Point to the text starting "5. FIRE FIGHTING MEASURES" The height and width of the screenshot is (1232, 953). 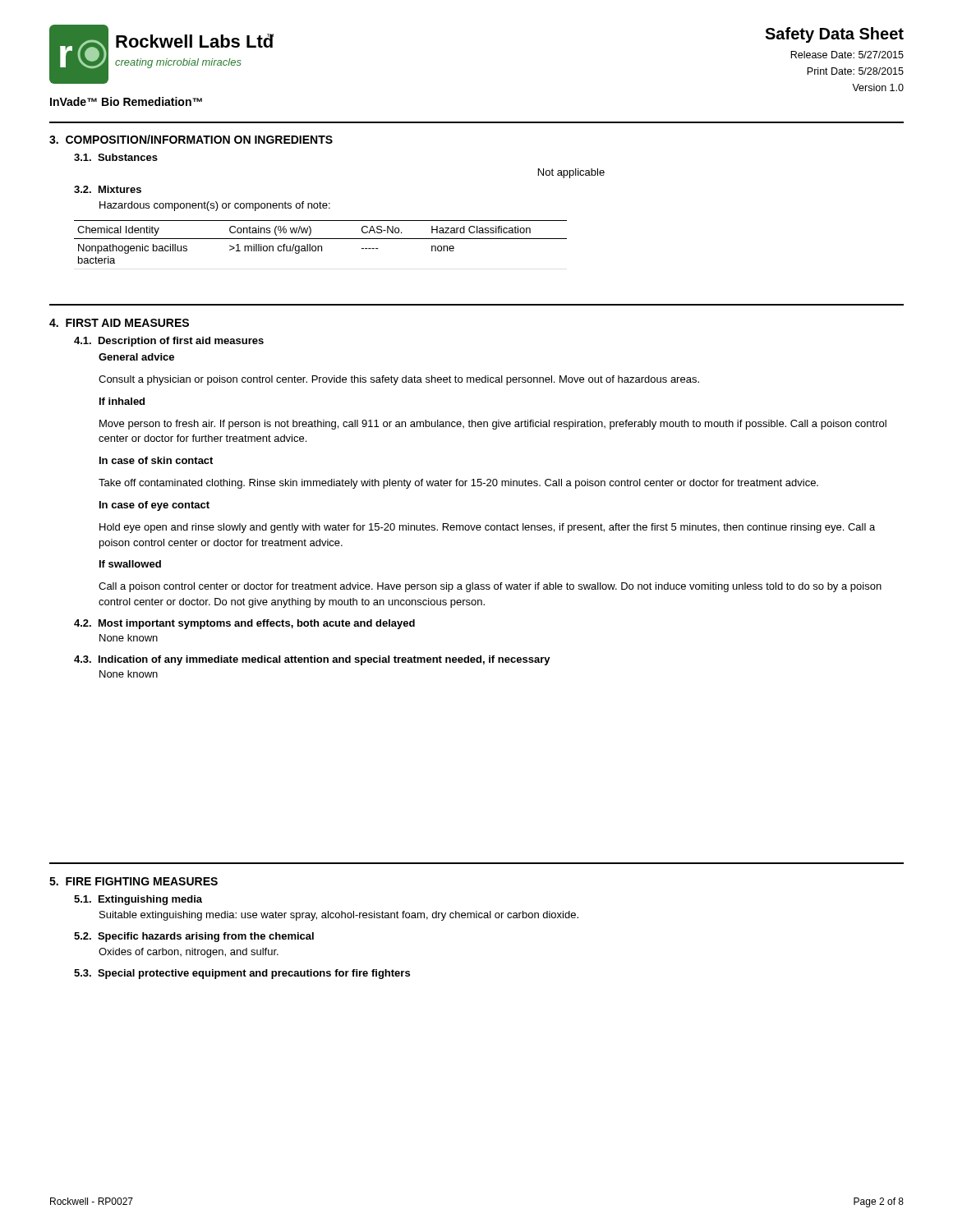pyautogui.click(x=134, y=881)
